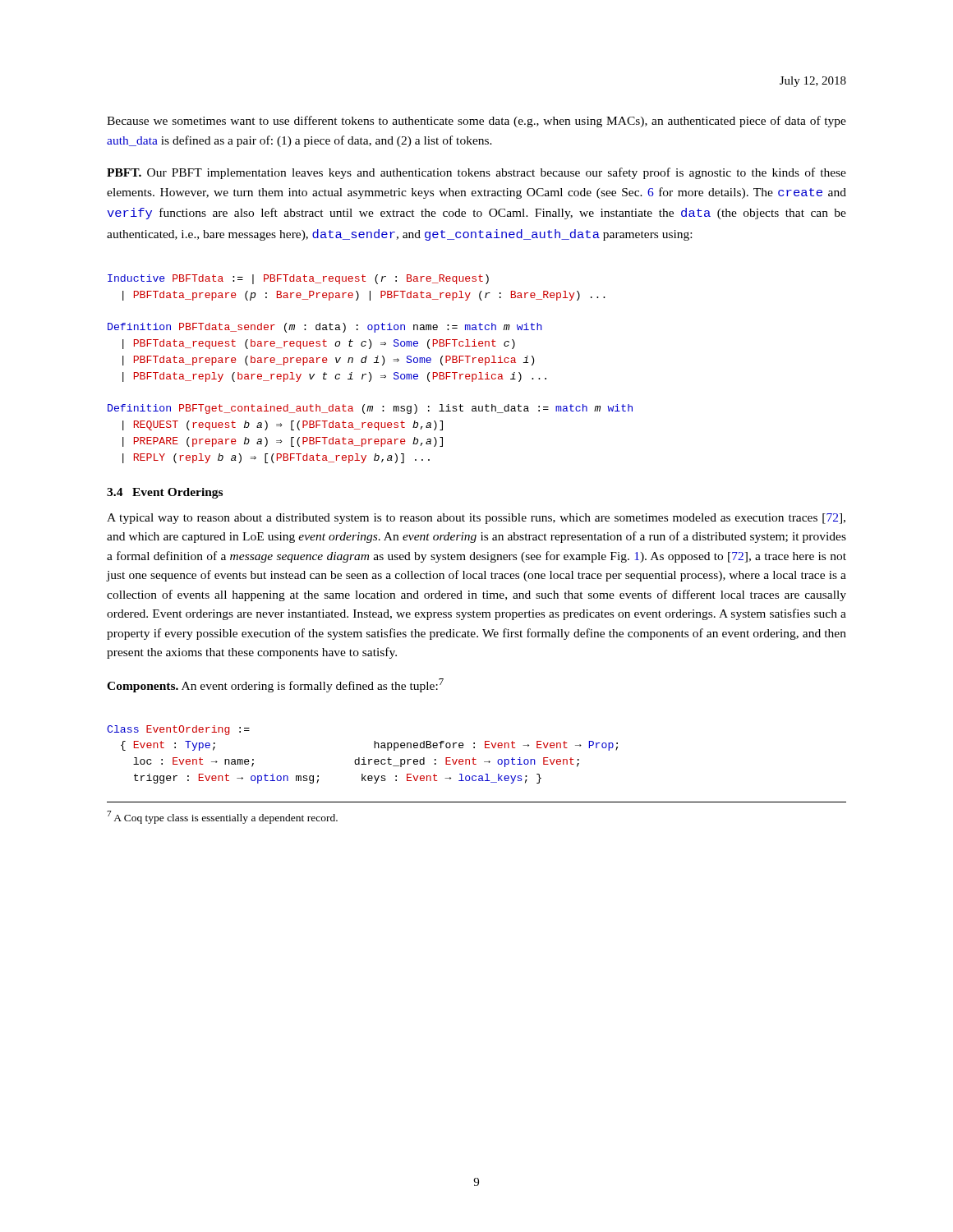Point to the block beginning "Components. An event ordering is formally defined"
Image resolution: width=953 pixels, height=1232 pixels.
coord(275,685)
